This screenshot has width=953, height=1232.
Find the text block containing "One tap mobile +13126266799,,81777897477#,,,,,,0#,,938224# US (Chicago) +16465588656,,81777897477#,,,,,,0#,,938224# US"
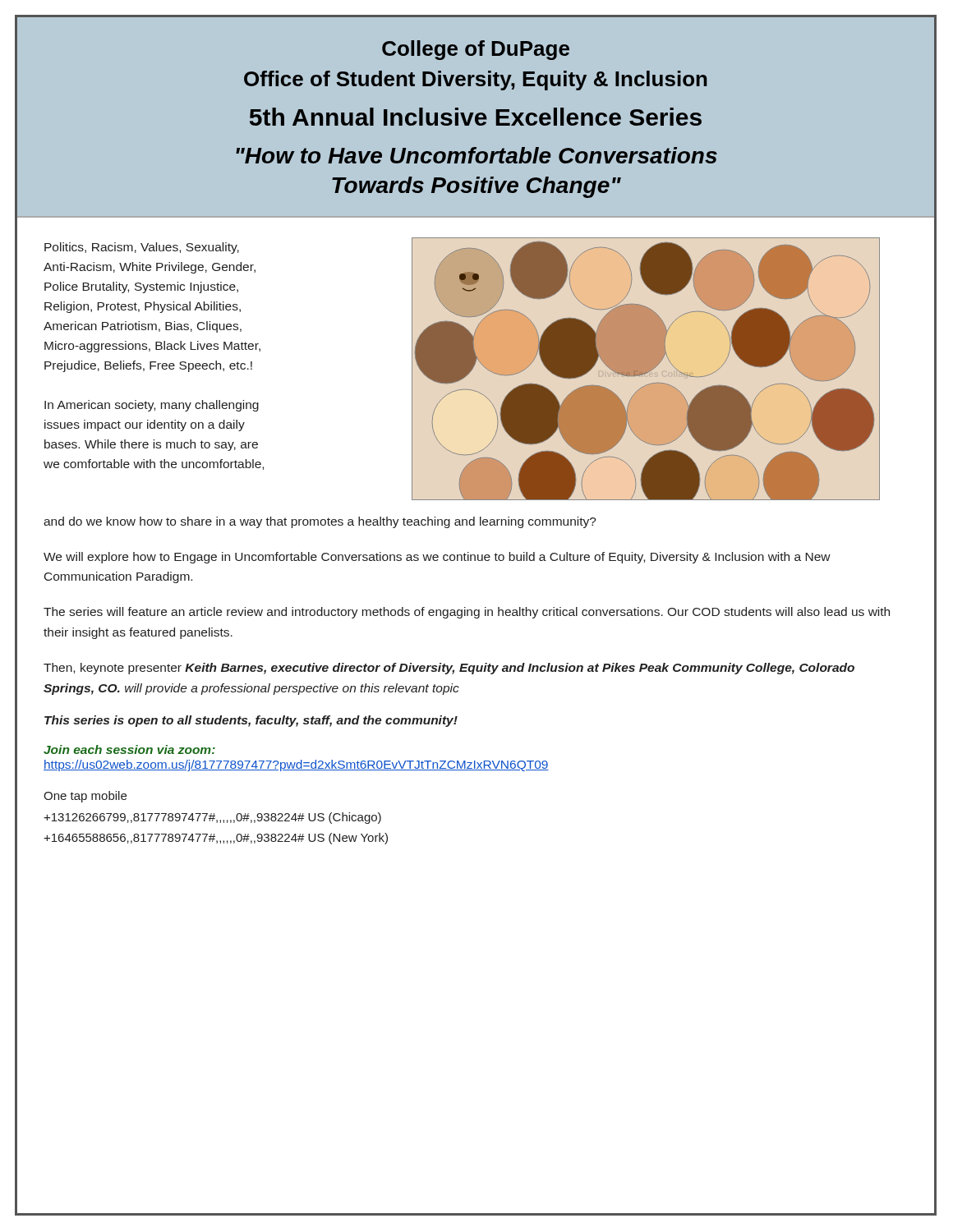coord(216,817)
